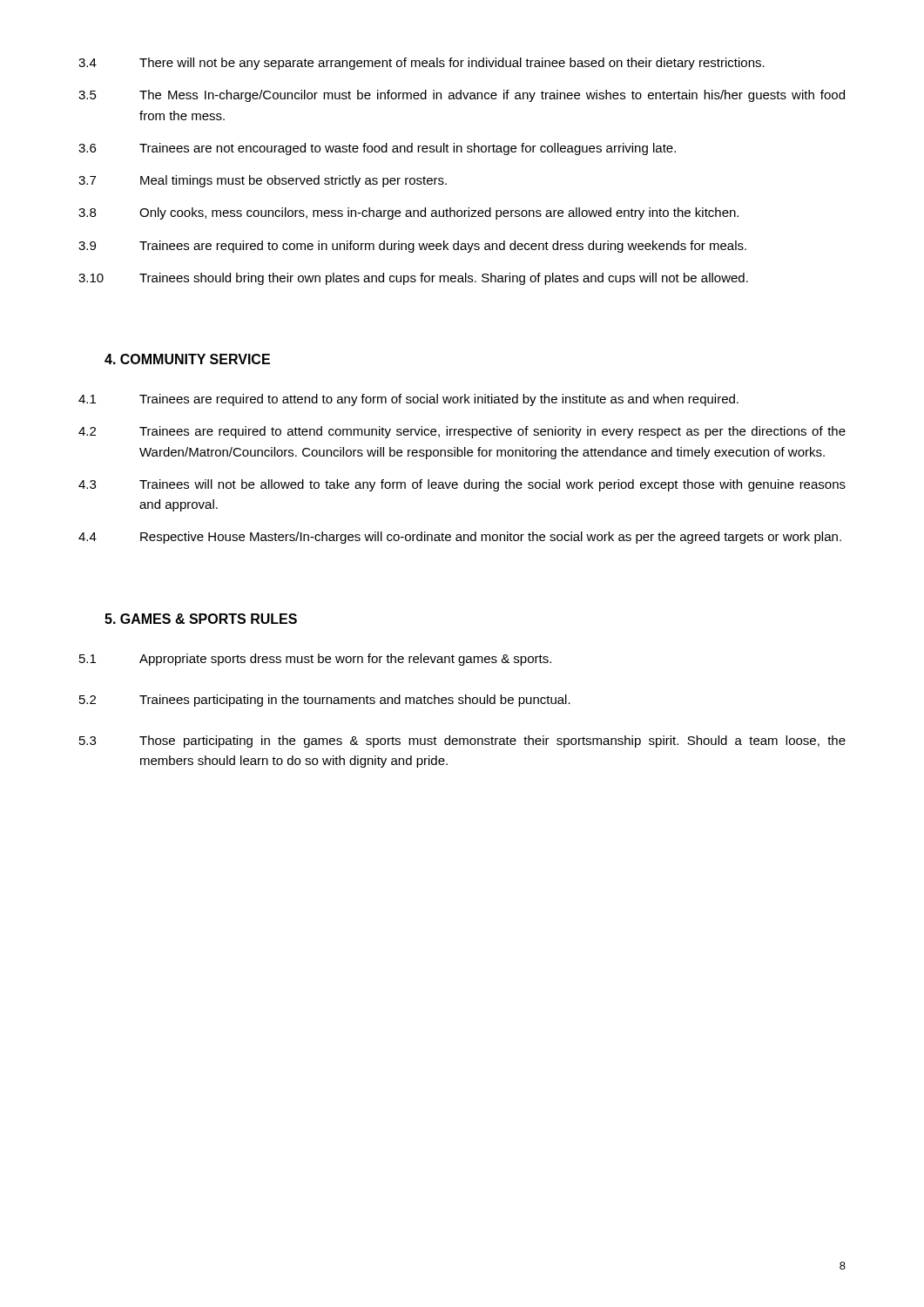Click the passage that begins "5.1 Appropriate sports dress must be"
The height and width of the screenshot is (1307, 924).
point(462,658)
